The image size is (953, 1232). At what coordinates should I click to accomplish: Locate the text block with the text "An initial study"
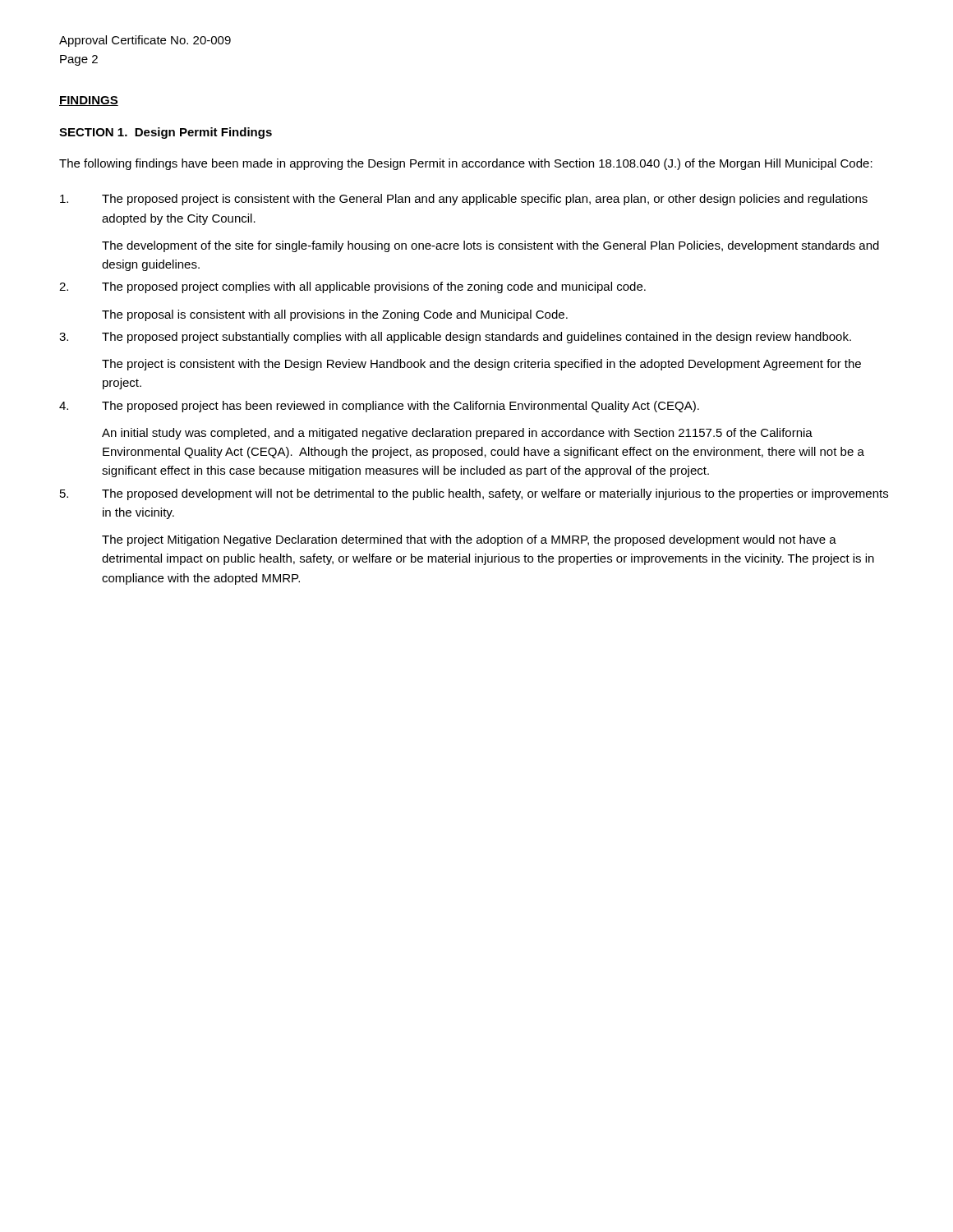(x=483, y=451)
